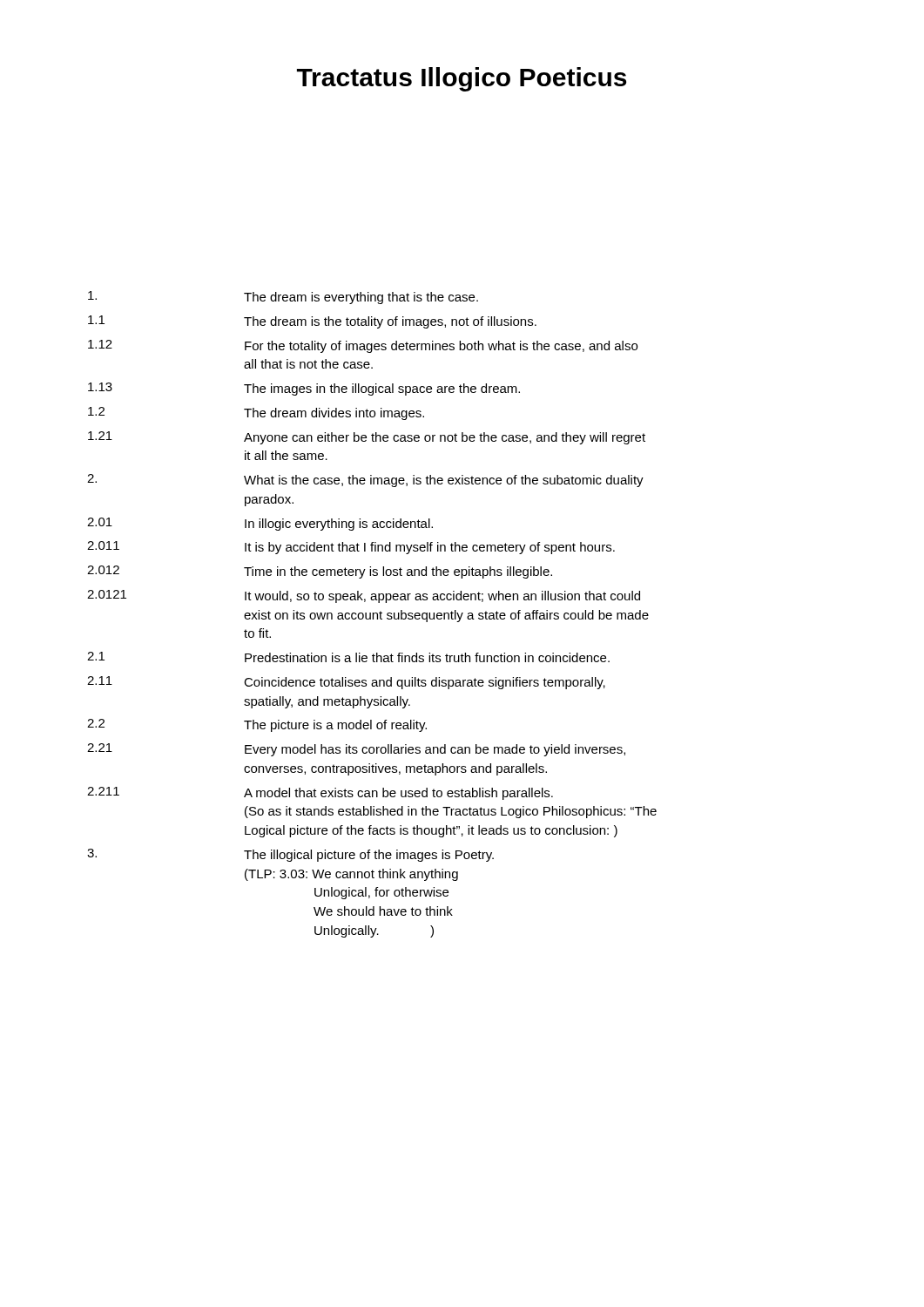Where is the passage that starts "2.1 Predestination is a"?
Viewport: 924px width, 1307px height.
tap(471, 658)
